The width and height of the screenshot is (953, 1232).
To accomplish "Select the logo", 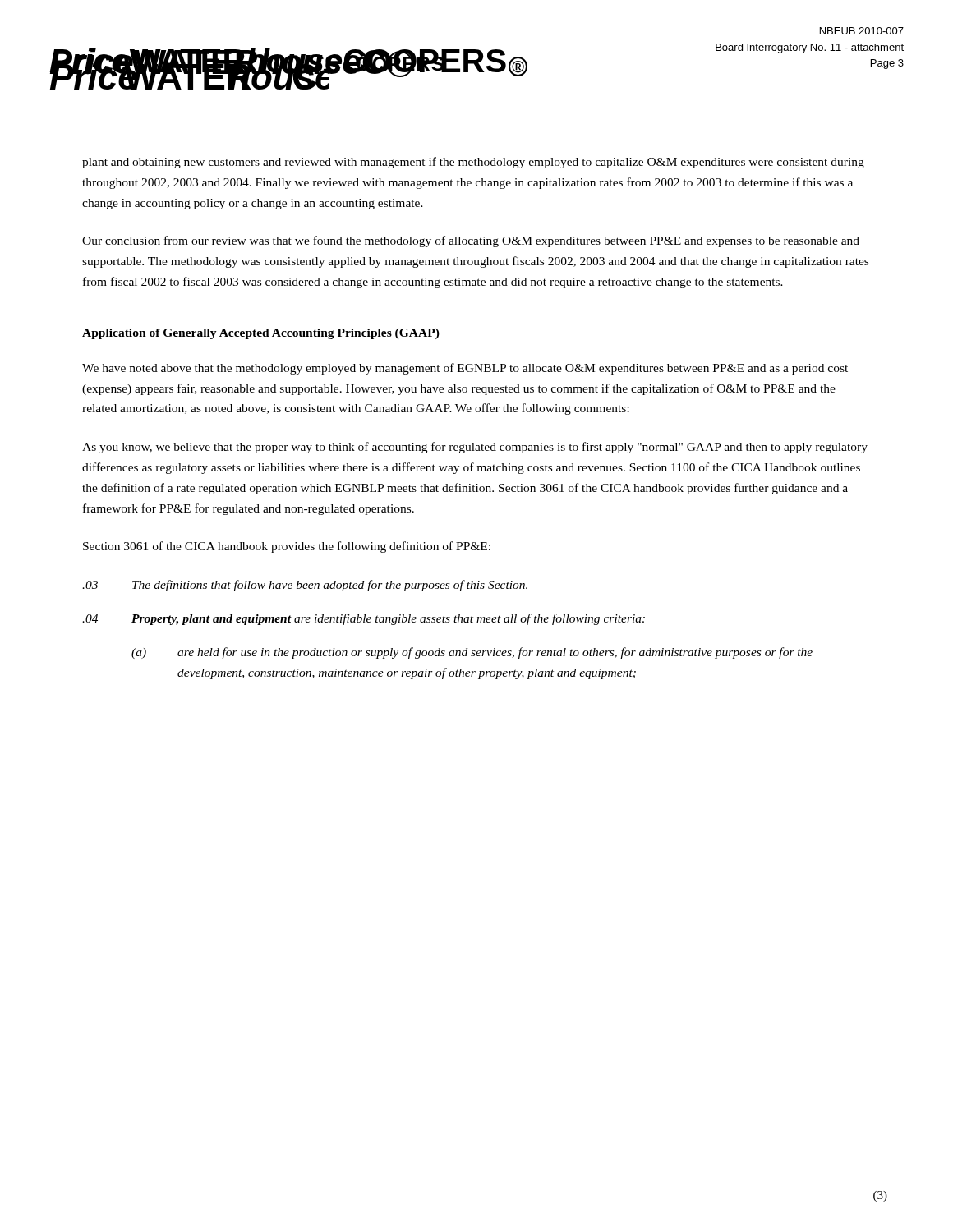I will pos(189,76).
